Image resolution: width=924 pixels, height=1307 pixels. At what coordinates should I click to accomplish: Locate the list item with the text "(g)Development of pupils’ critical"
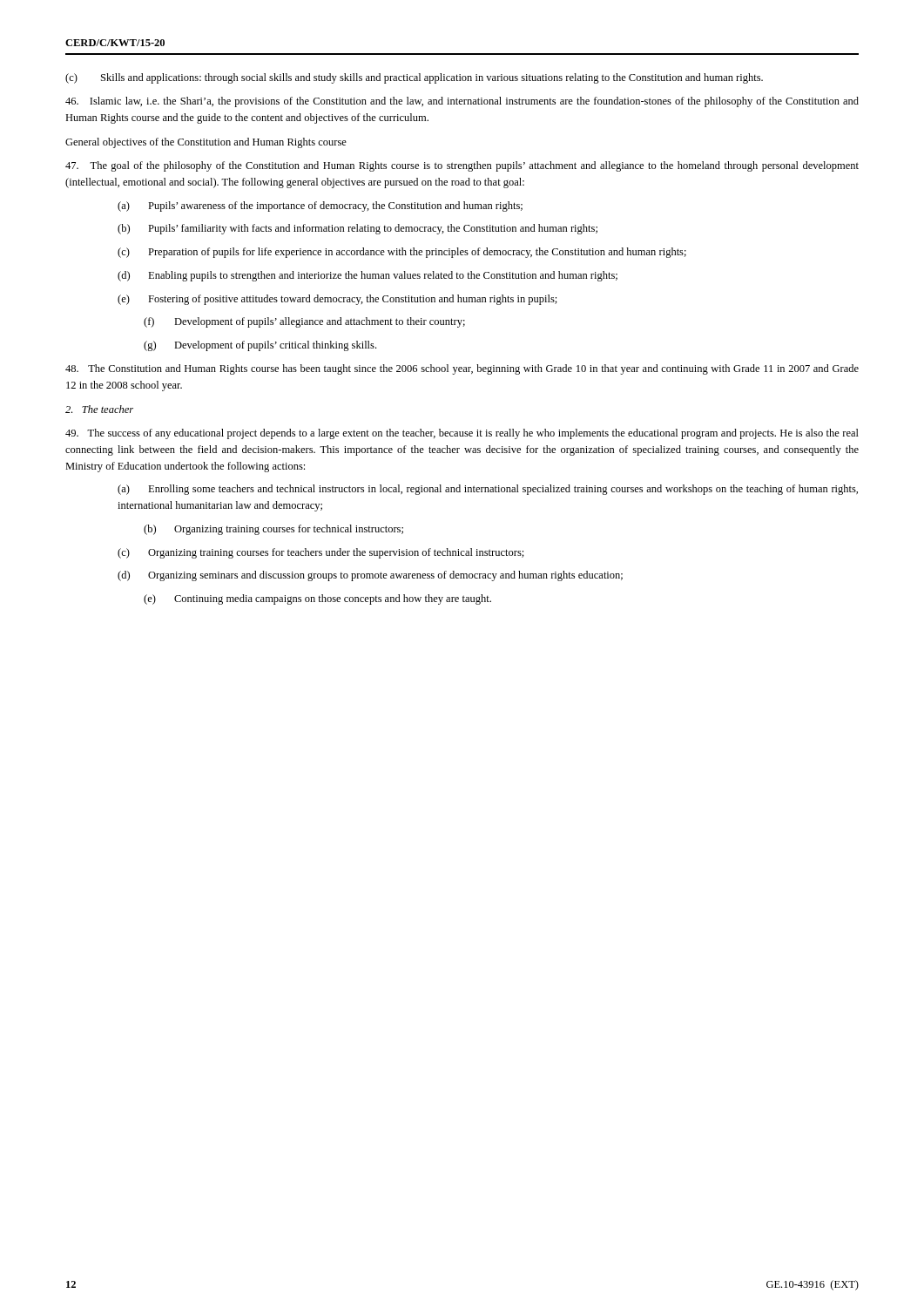pyautogui.click(x=260, y=345)
